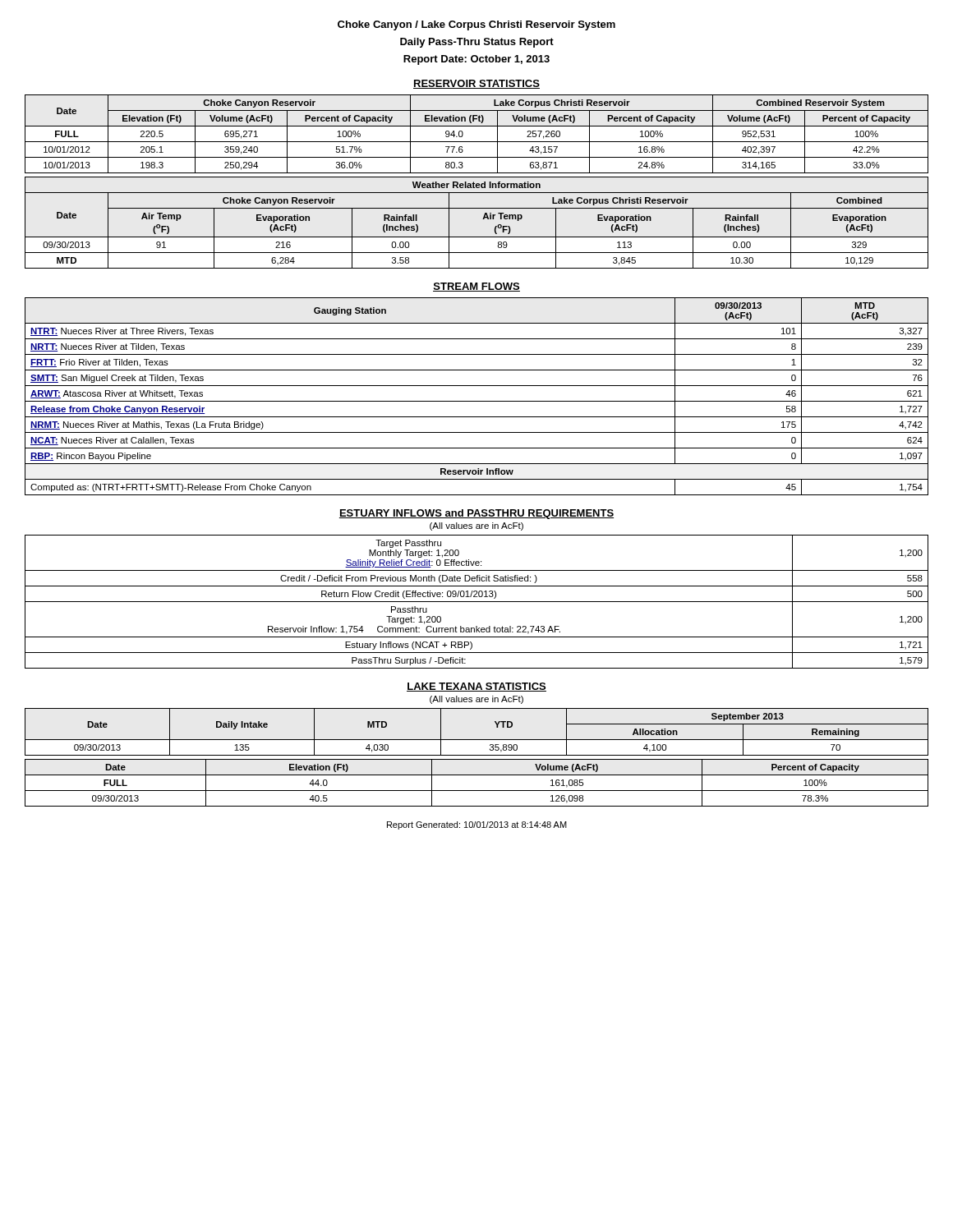Select the table that reads "PassThru Surplus / -Deficit:"
The width and height of the screenshot is (953, 1232).
click(x=476, y=602)
